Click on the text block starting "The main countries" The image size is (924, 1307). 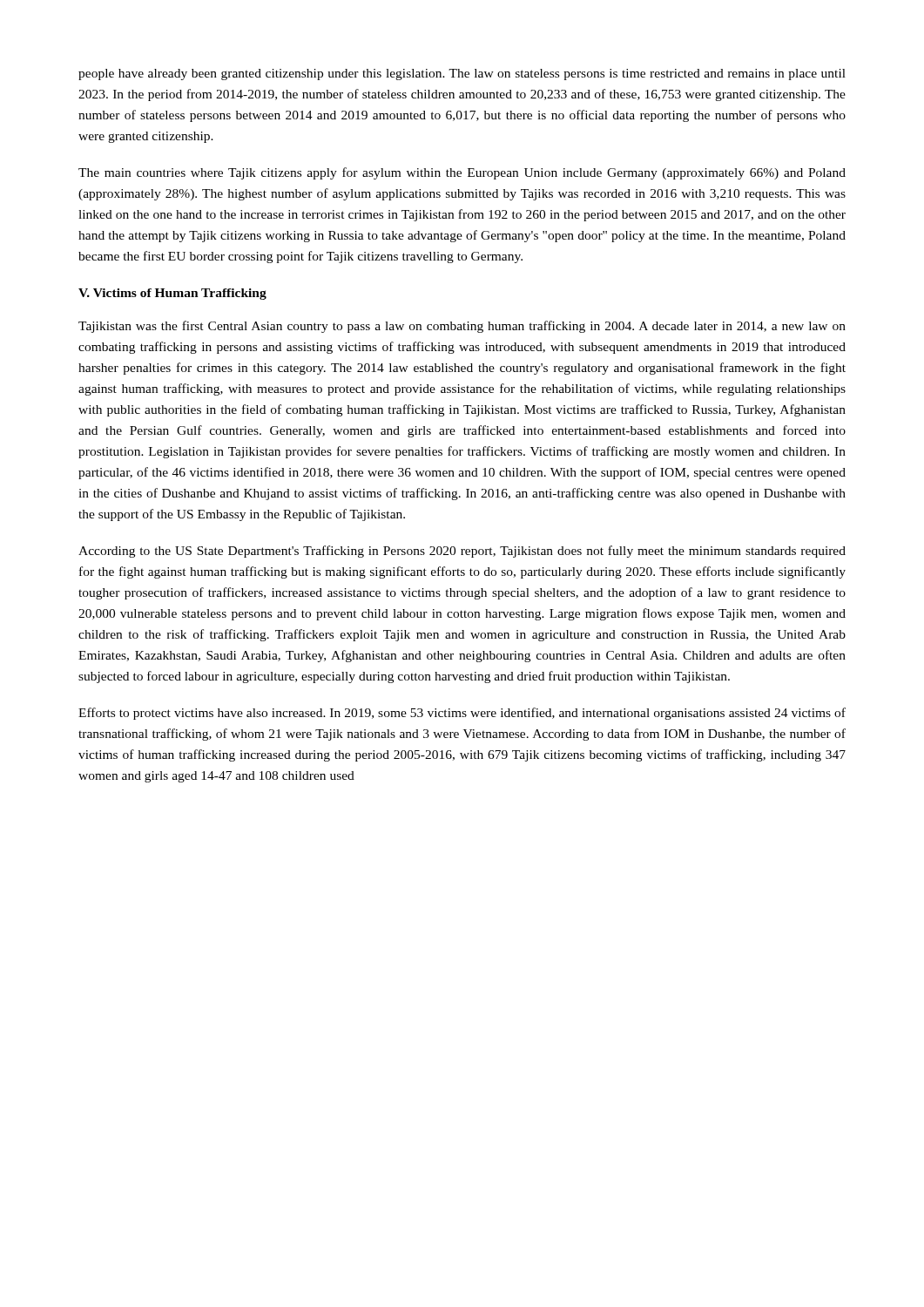(462, 214)
